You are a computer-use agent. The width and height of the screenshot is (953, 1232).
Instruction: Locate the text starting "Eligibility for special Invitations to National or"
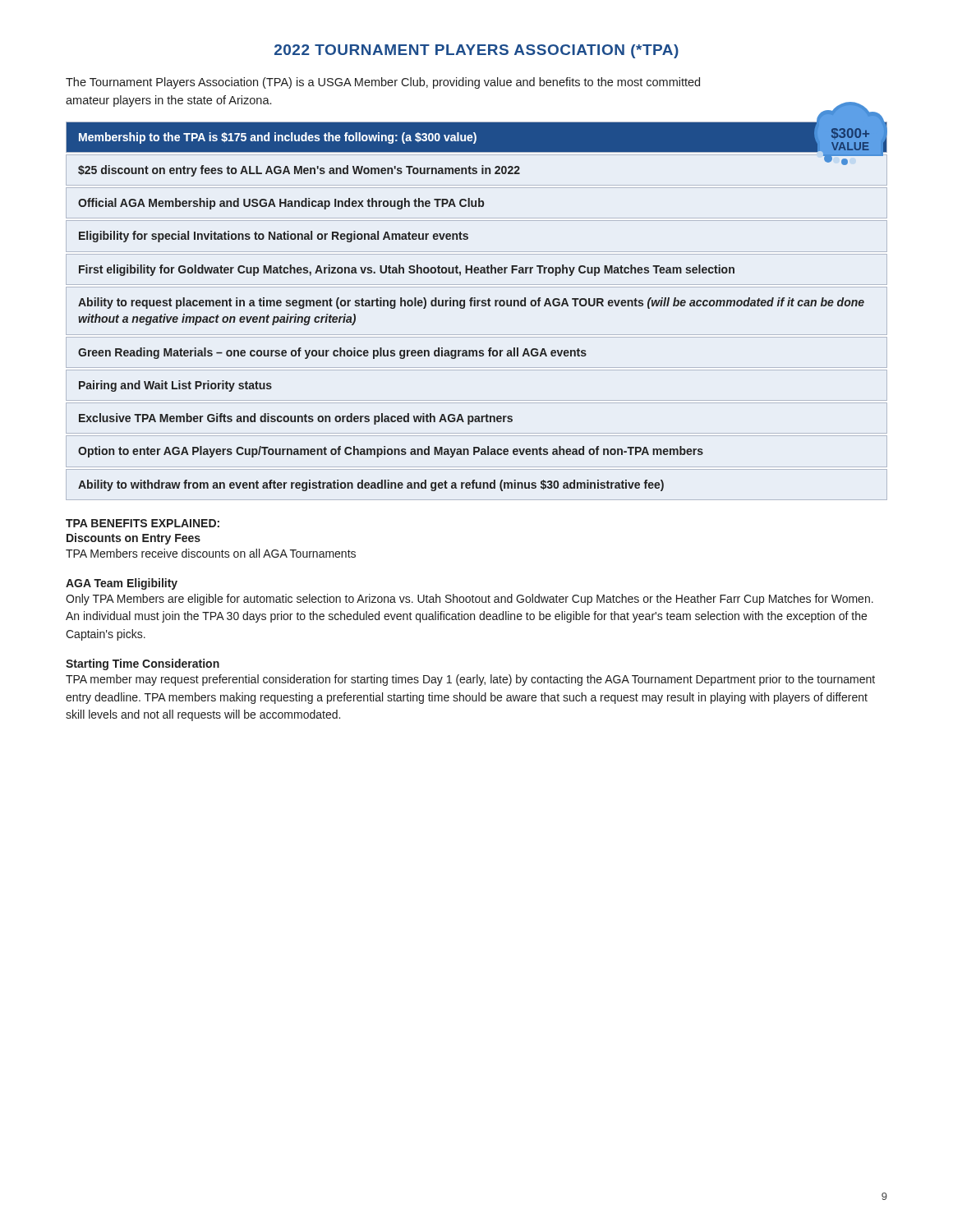click(273, 236)
